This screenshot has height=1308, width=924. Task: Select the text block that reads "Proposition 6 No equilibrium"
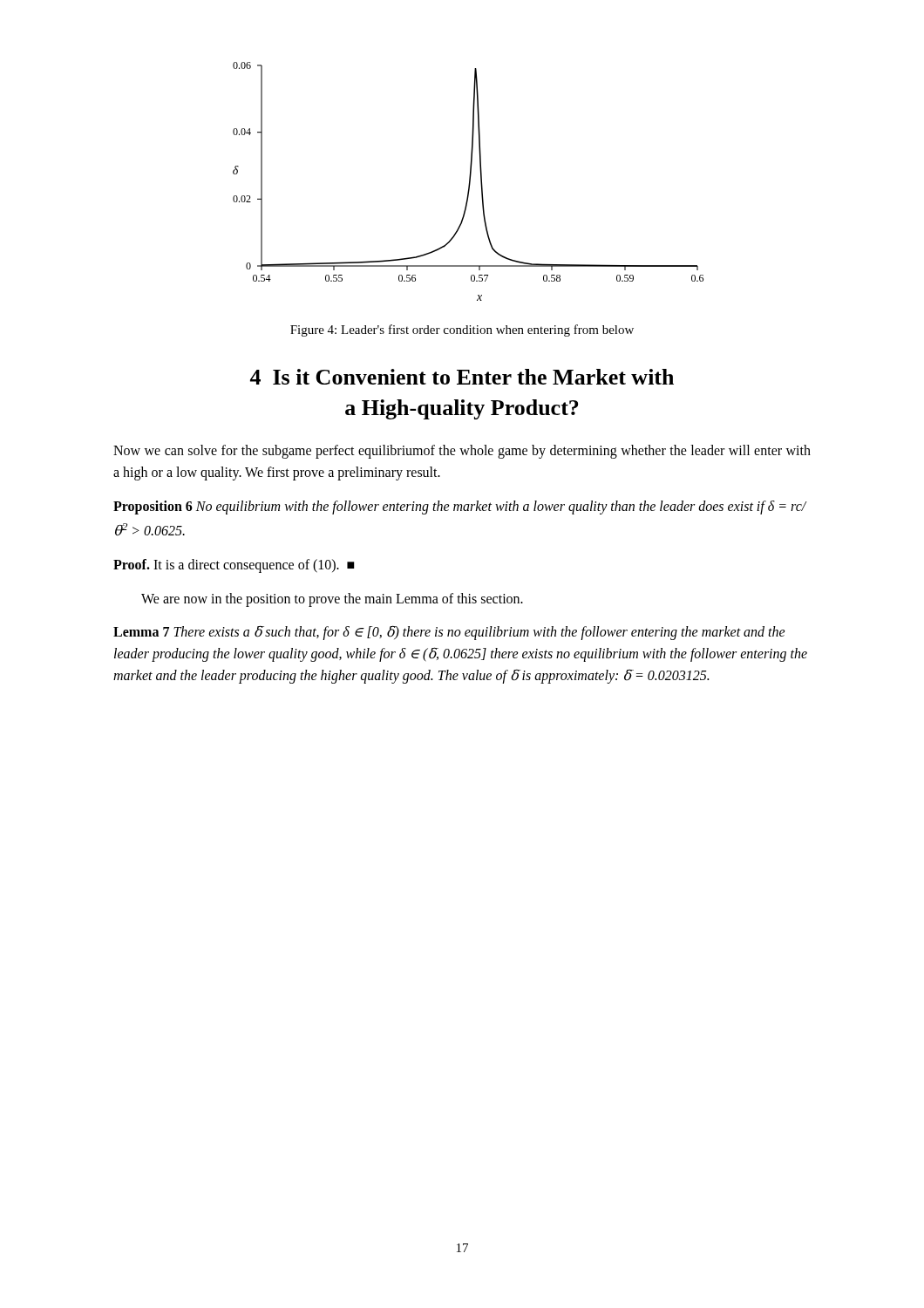459,518
